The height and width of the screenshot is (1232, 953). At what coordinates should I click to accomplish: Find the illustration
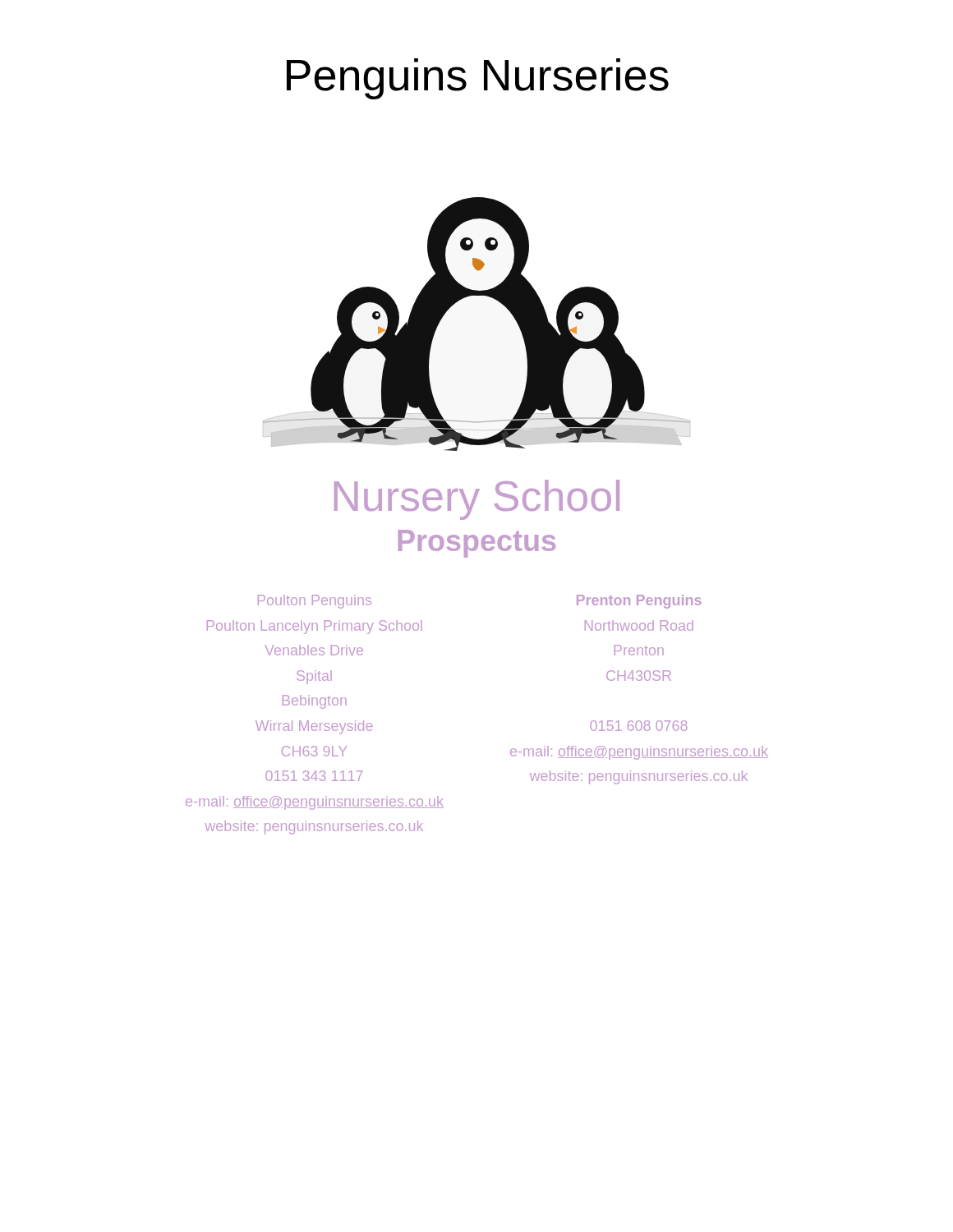coord(476,291)
